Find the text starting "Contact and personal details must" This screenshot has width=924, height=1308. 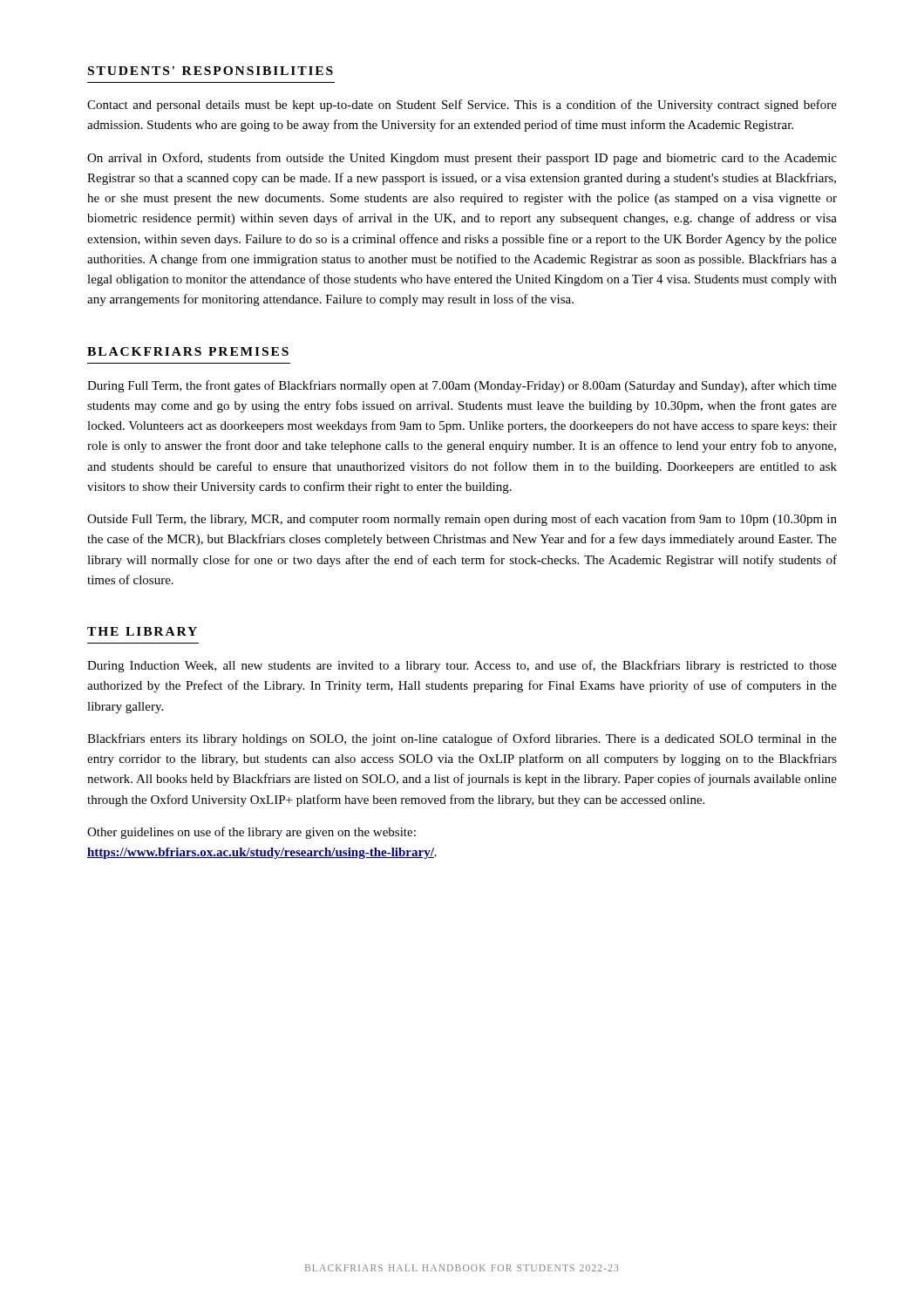(x=462, y=115)
